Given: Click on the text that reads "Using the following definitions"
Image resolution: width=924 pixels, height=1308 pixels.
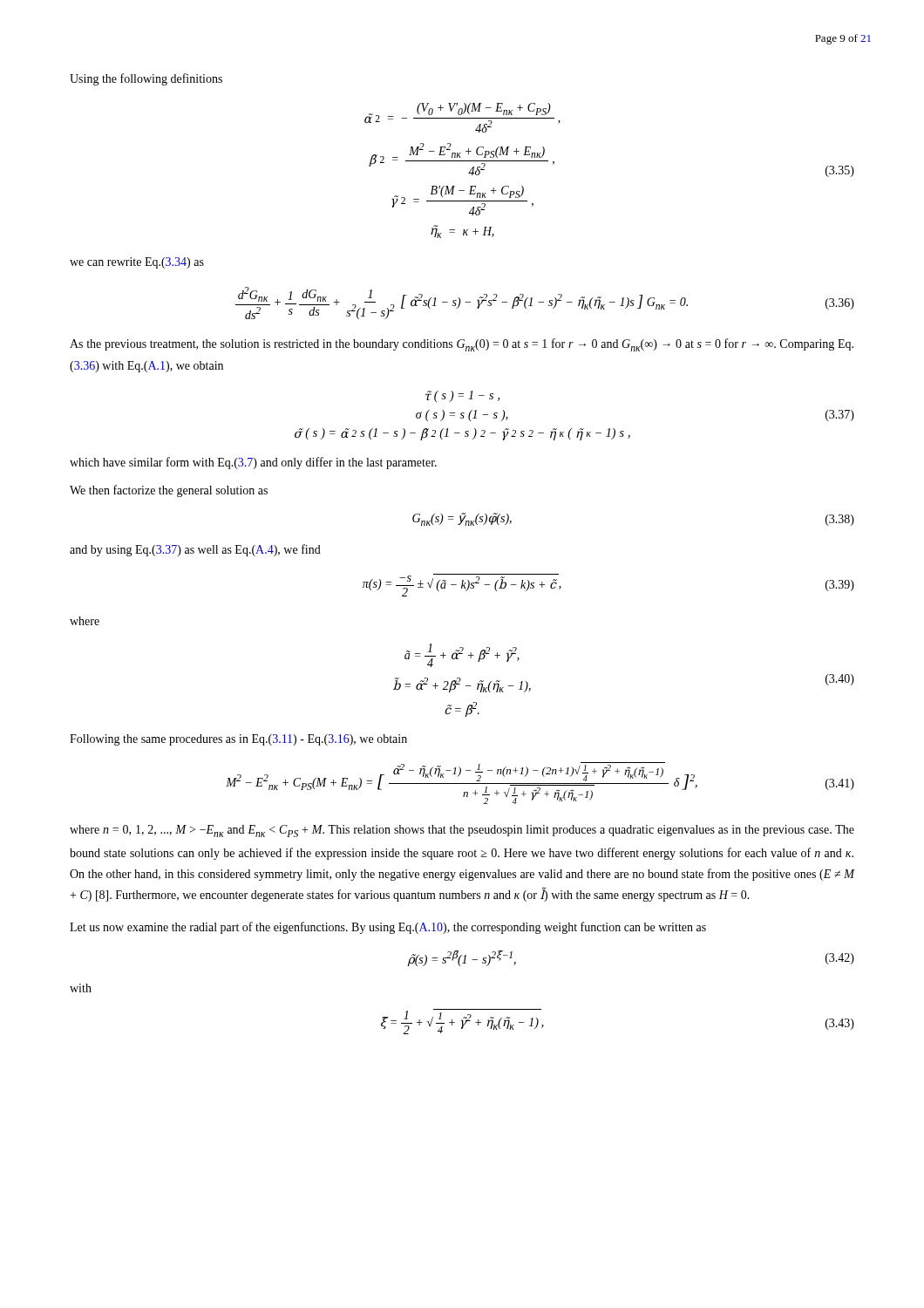Looking at the screenshot, I should click(146, 79).
